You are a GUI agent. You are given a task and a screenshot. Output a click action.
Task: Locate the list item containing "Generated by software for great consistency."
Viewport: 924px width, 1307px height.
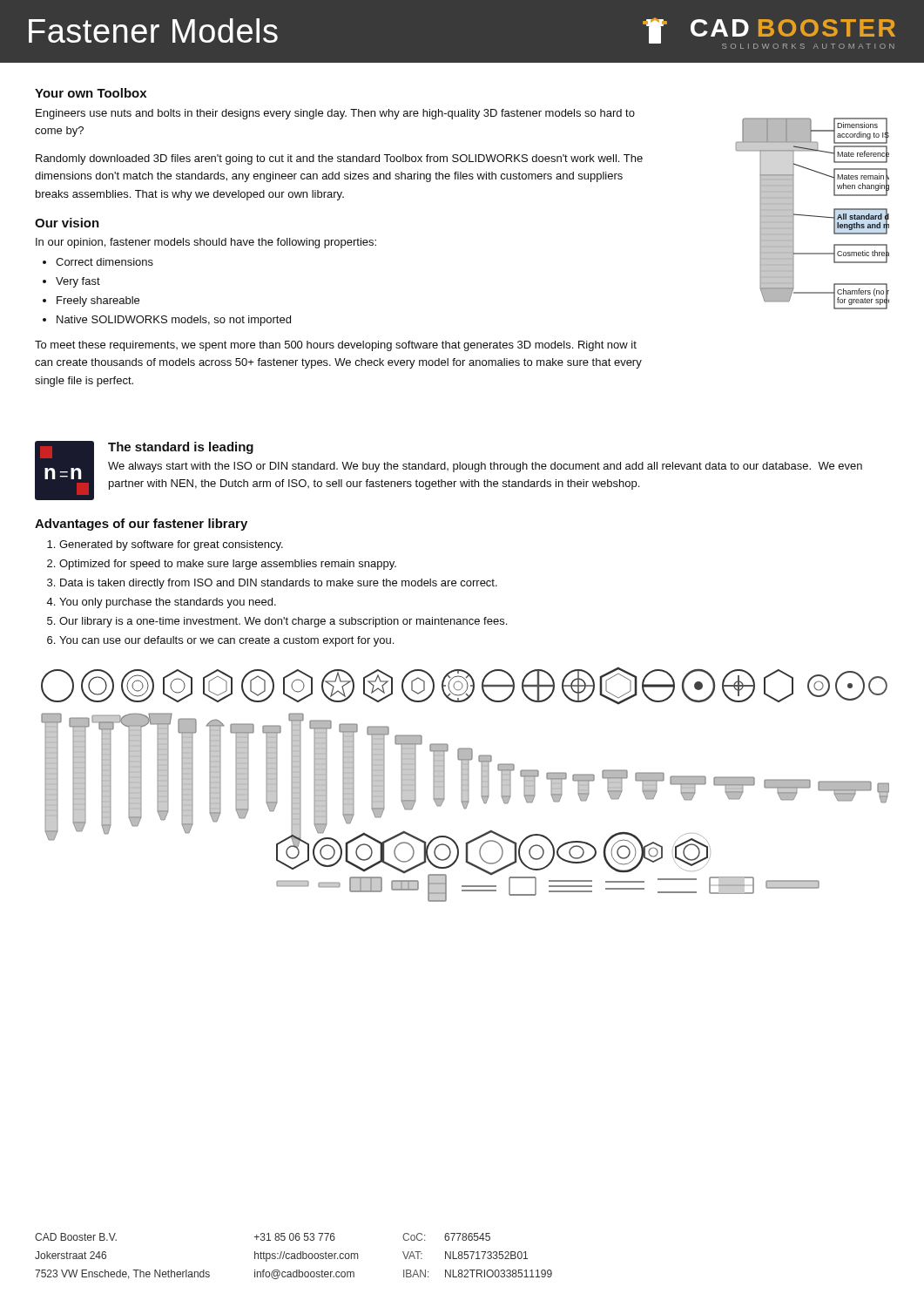pyautogui.click(x=171, y=544)
